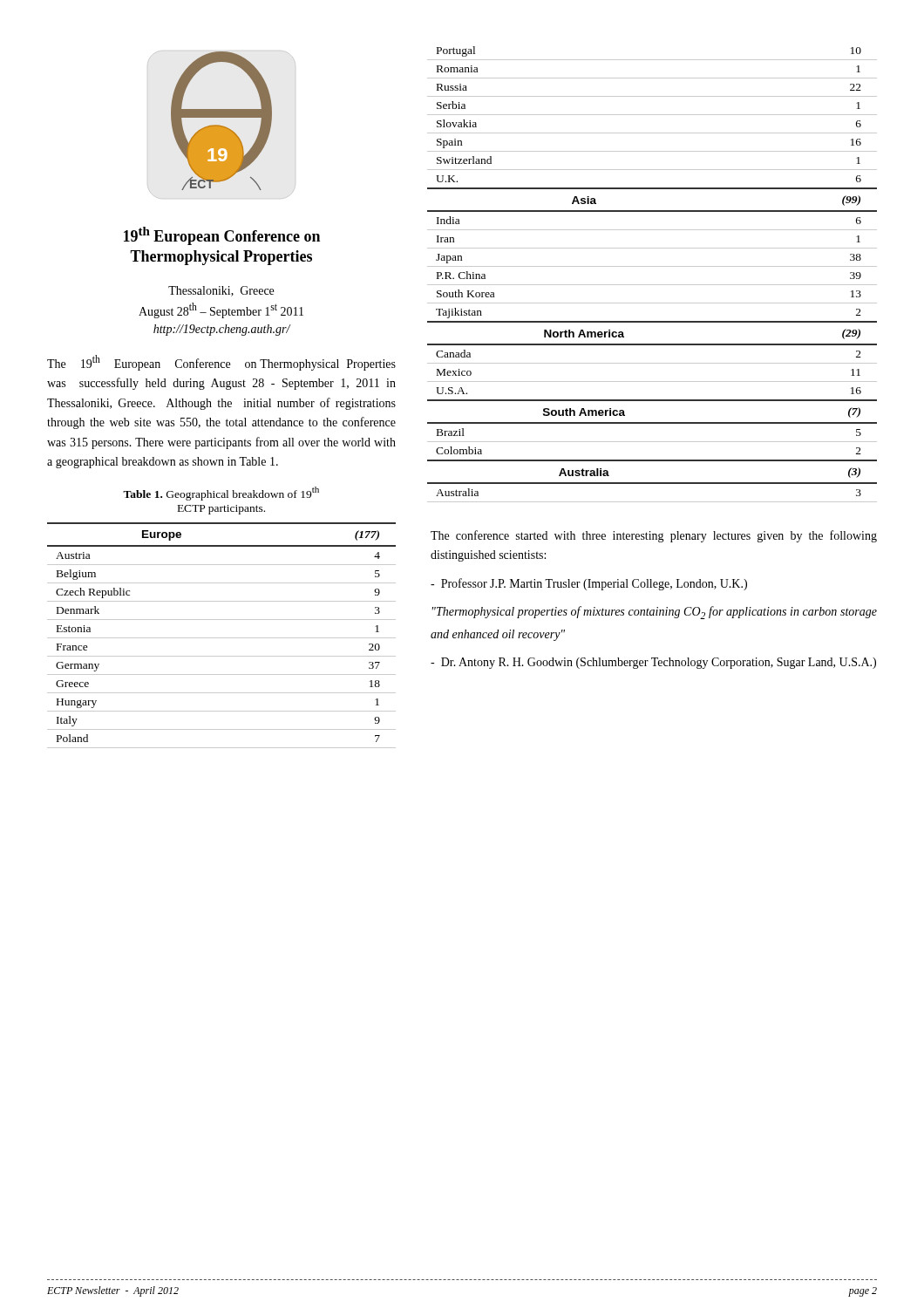The image size is (924, 1308).
Task: Select the list item with the text "- Professor J.P."
Action: (654, 584)
